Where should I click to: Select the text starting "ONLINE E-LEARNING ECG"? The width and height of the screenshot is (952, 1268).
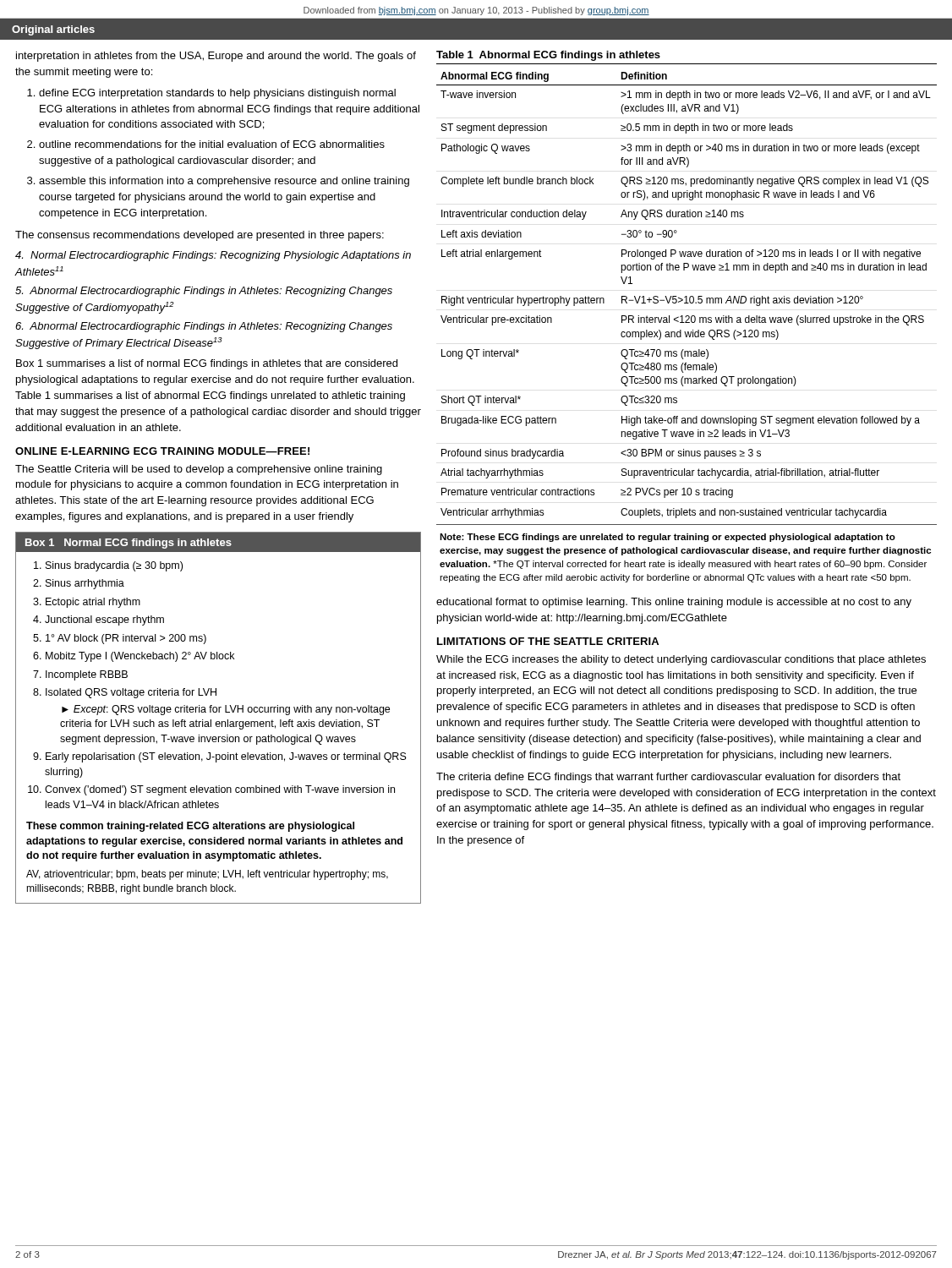(163, 451)
